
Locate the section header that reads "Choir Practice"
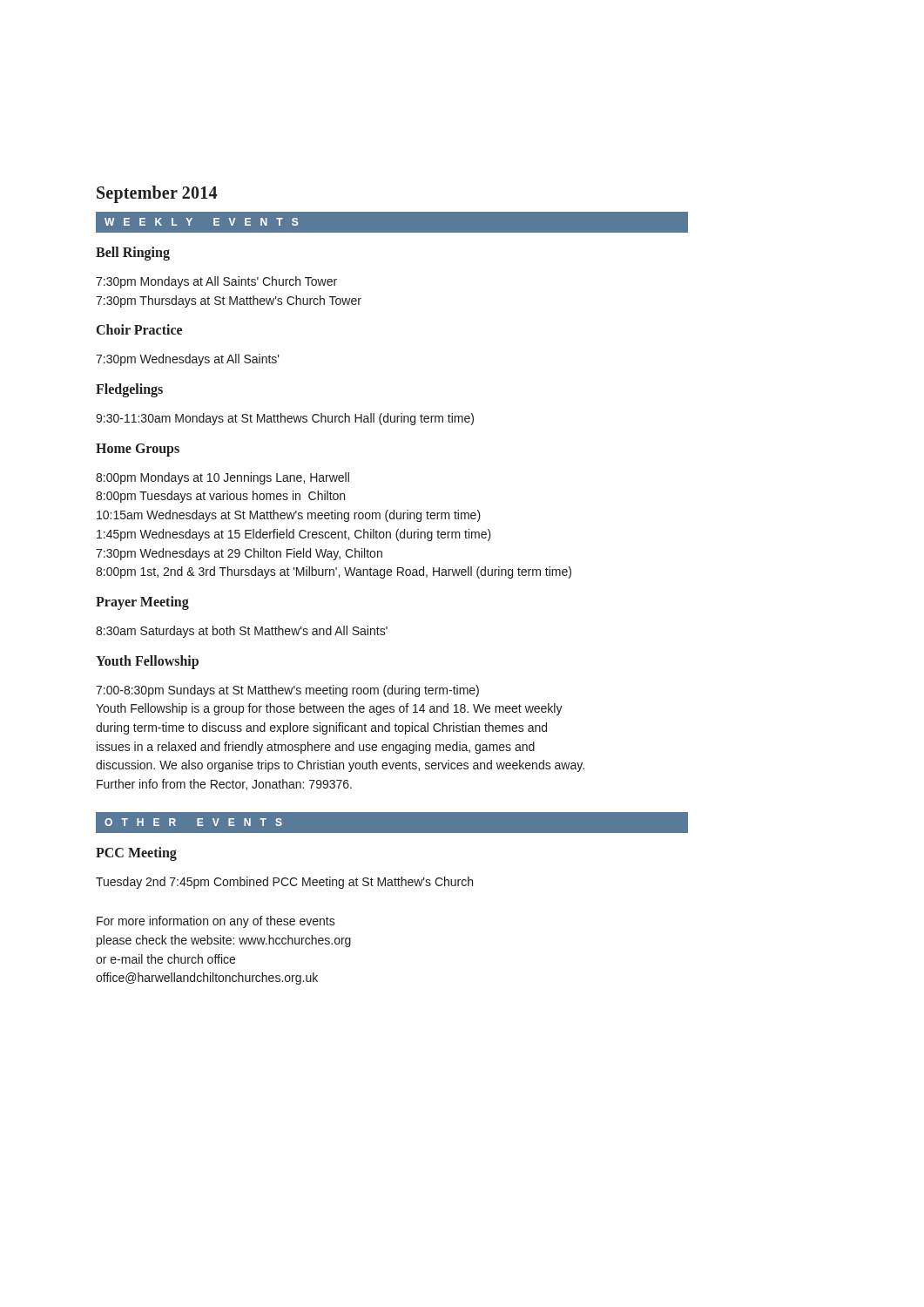pyautogui.click(x=139, y=329)
